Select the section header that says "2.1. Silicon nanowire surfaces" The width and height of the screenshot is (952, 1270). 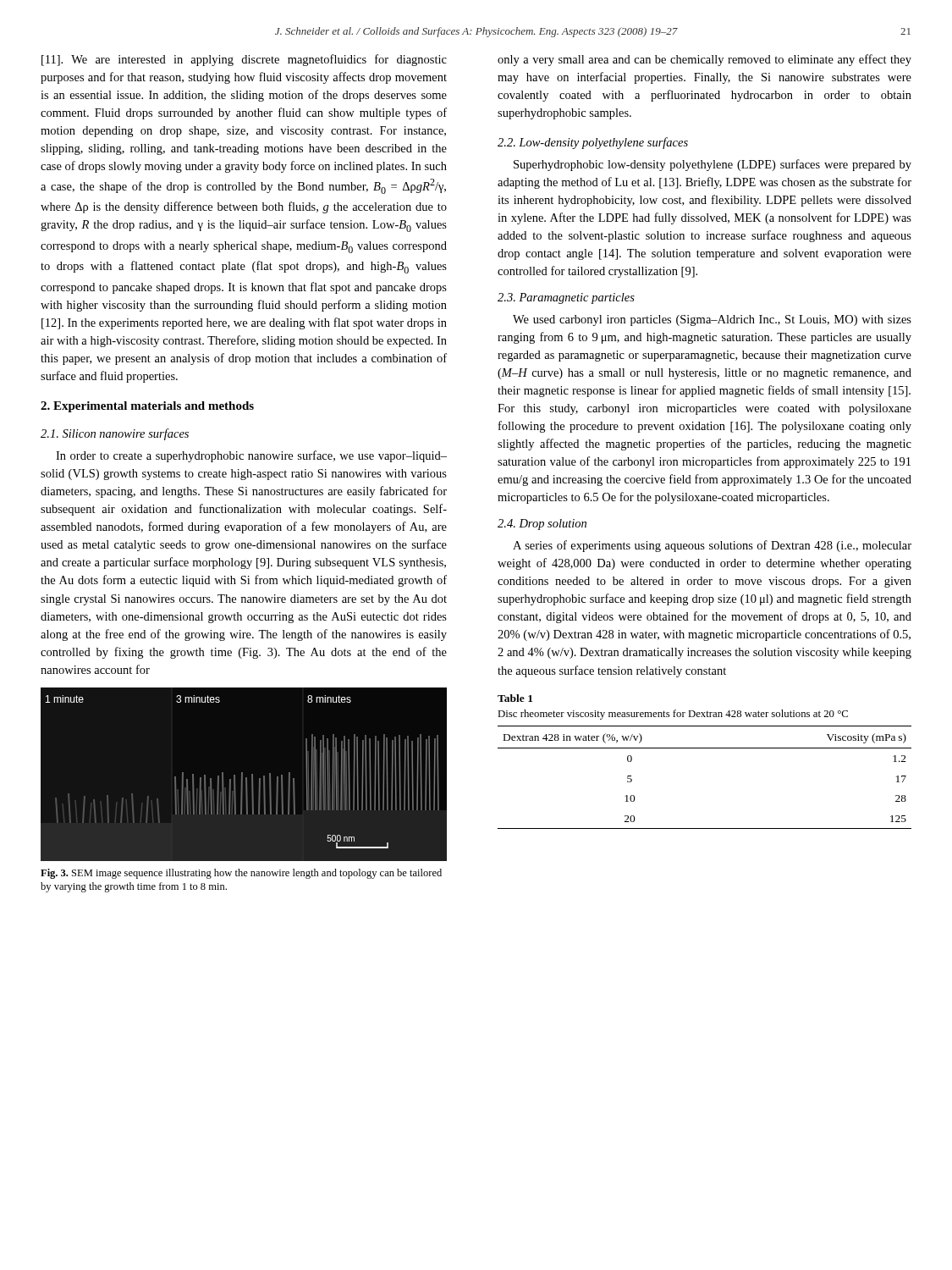[115, 434]
